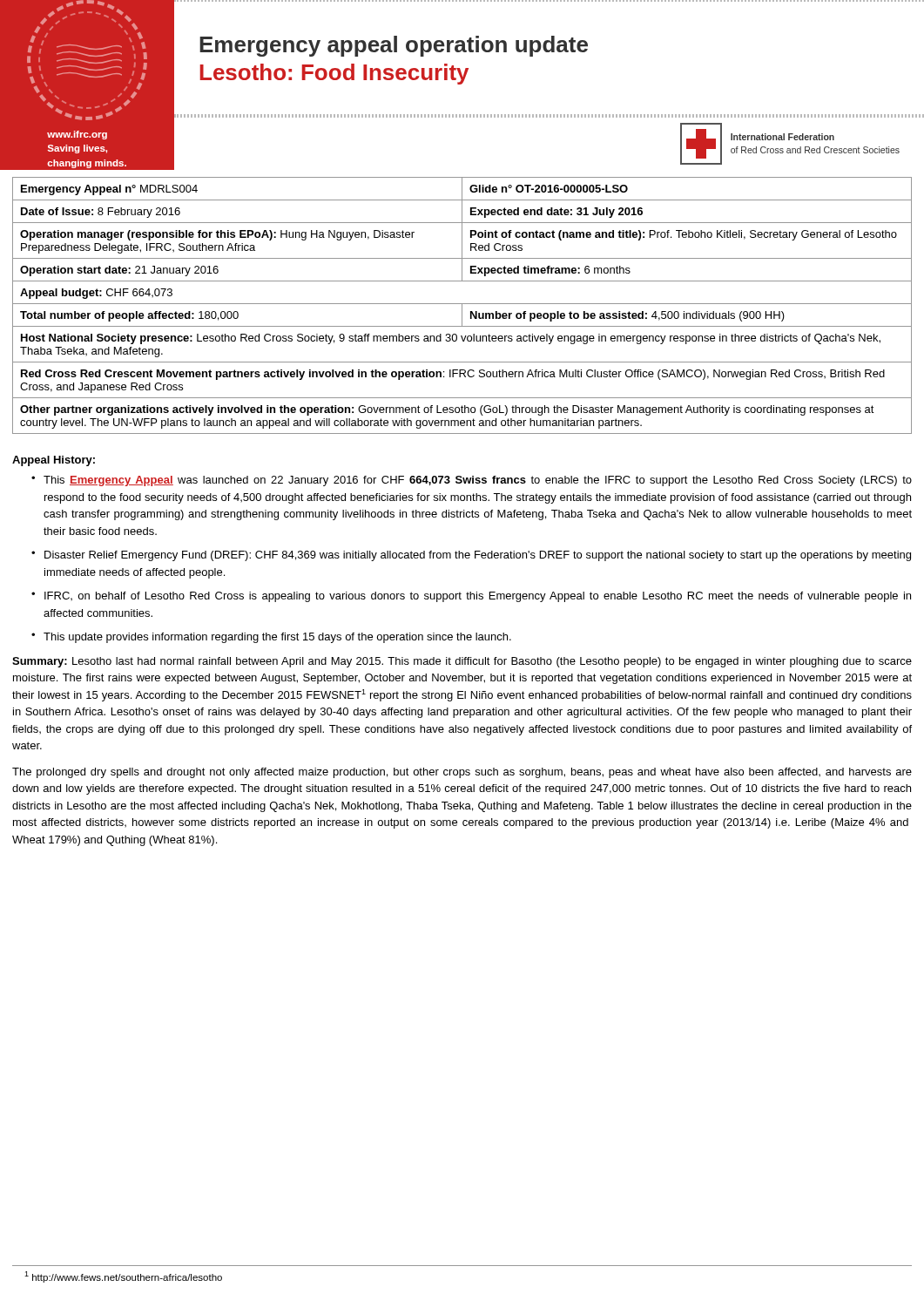Click on the text block starting "• This Emergency Appeal was launched"
The image size is (924, 1307).
[472, 505]
